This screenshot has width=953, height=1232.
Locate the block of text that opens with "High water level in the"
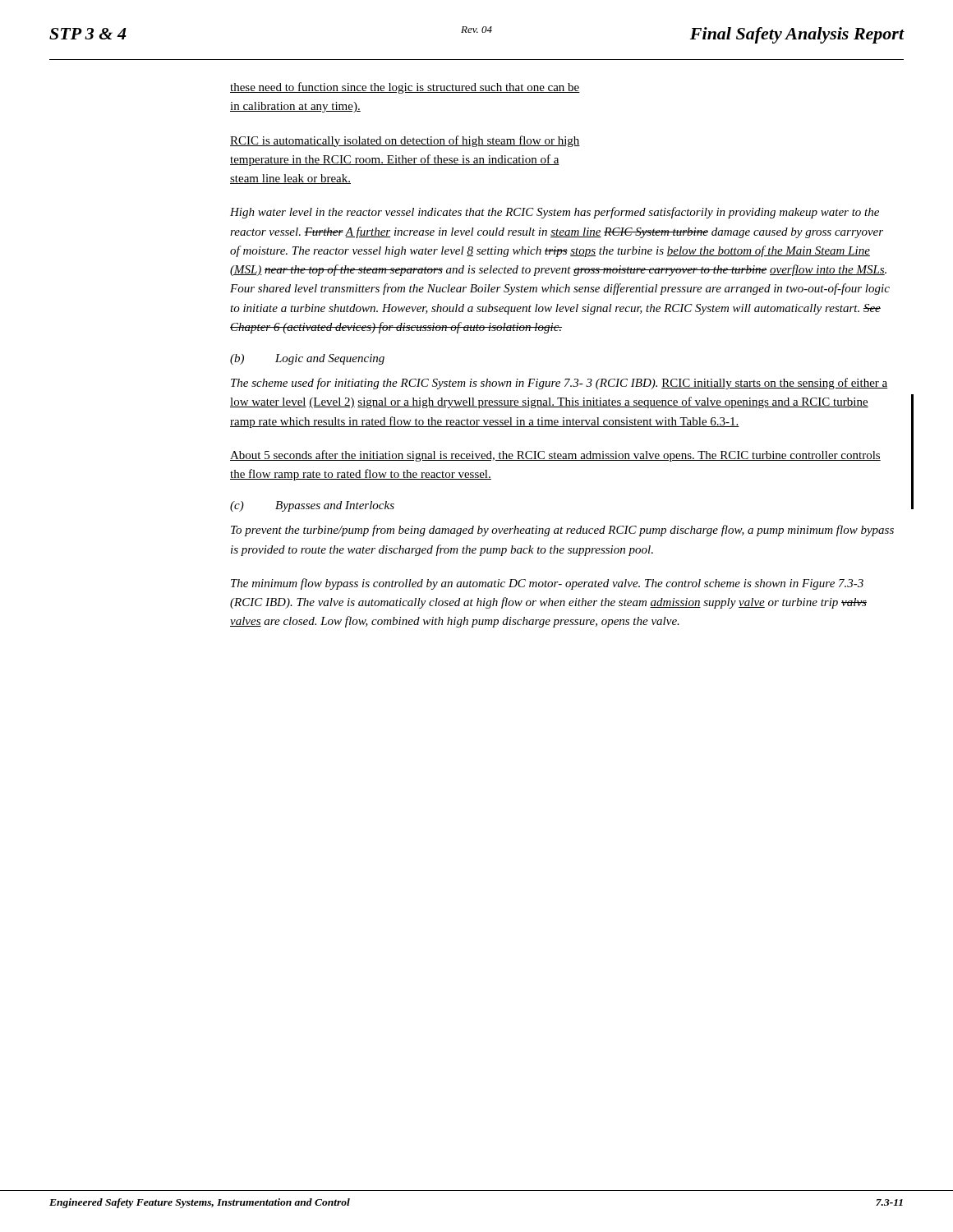click(x=560, y=269)
